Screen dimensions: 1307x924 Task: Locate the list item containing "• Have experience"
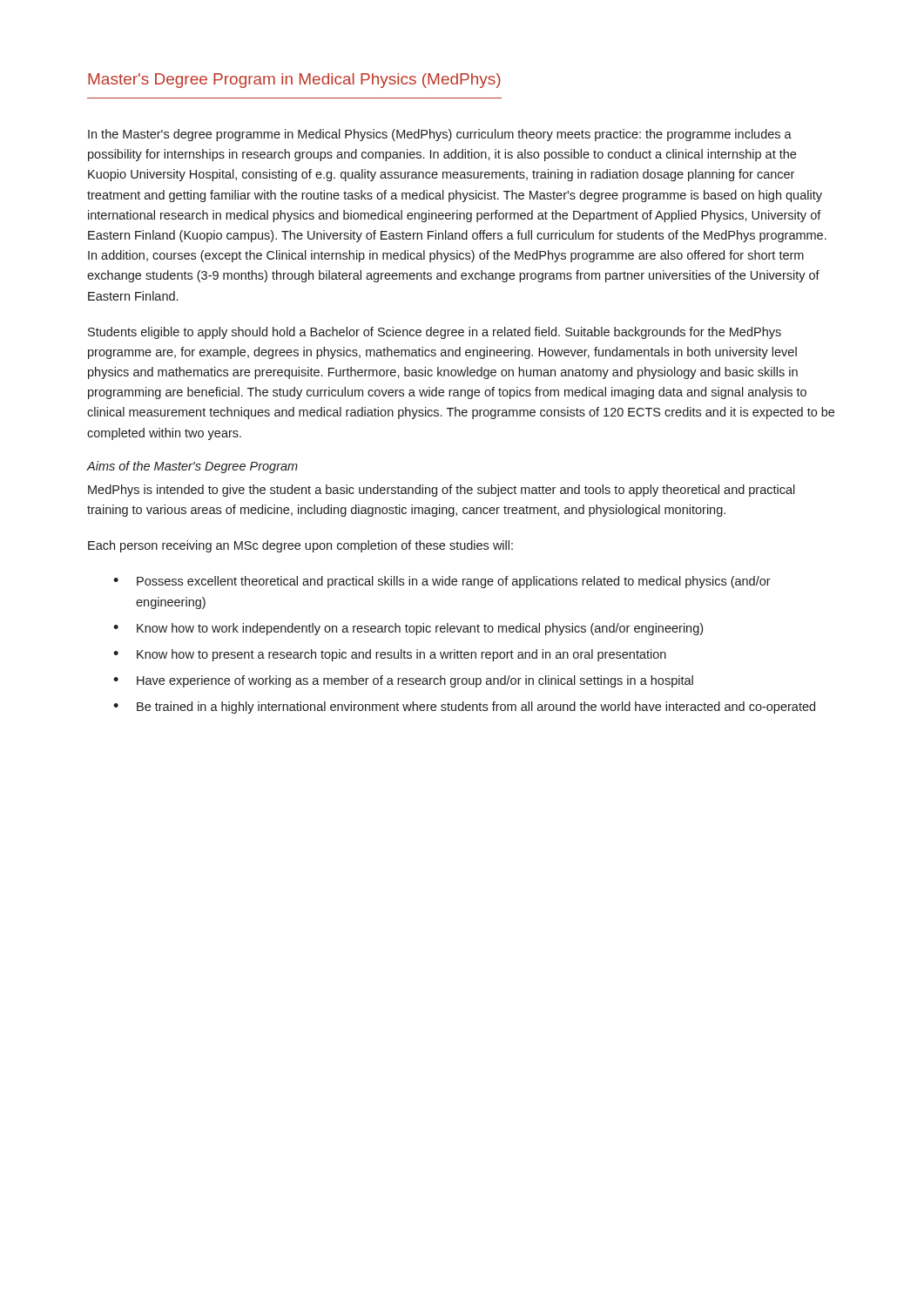click(475, 681)
